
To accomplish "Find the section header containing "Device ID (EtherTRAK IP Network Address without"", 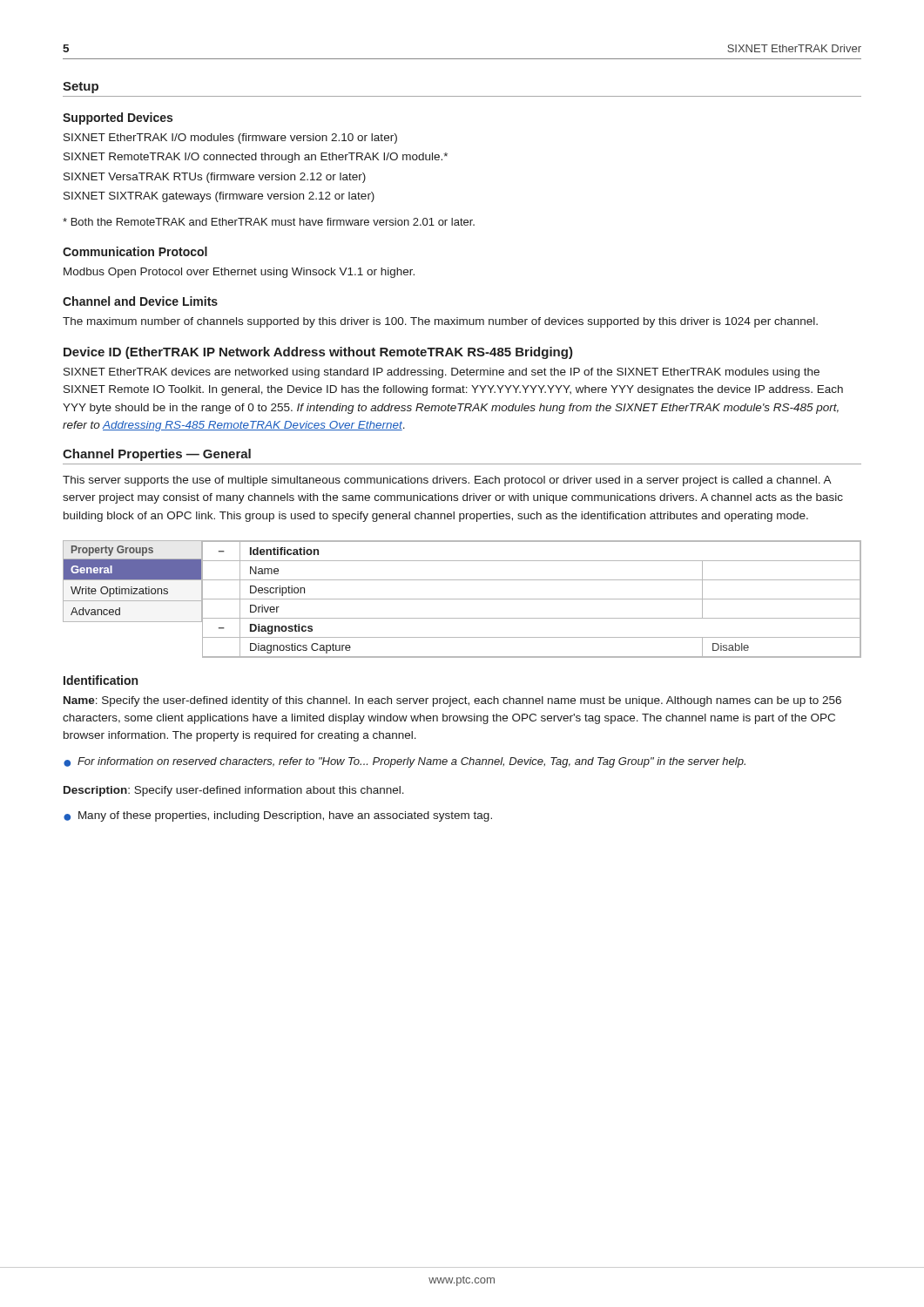I will [462, 352].
